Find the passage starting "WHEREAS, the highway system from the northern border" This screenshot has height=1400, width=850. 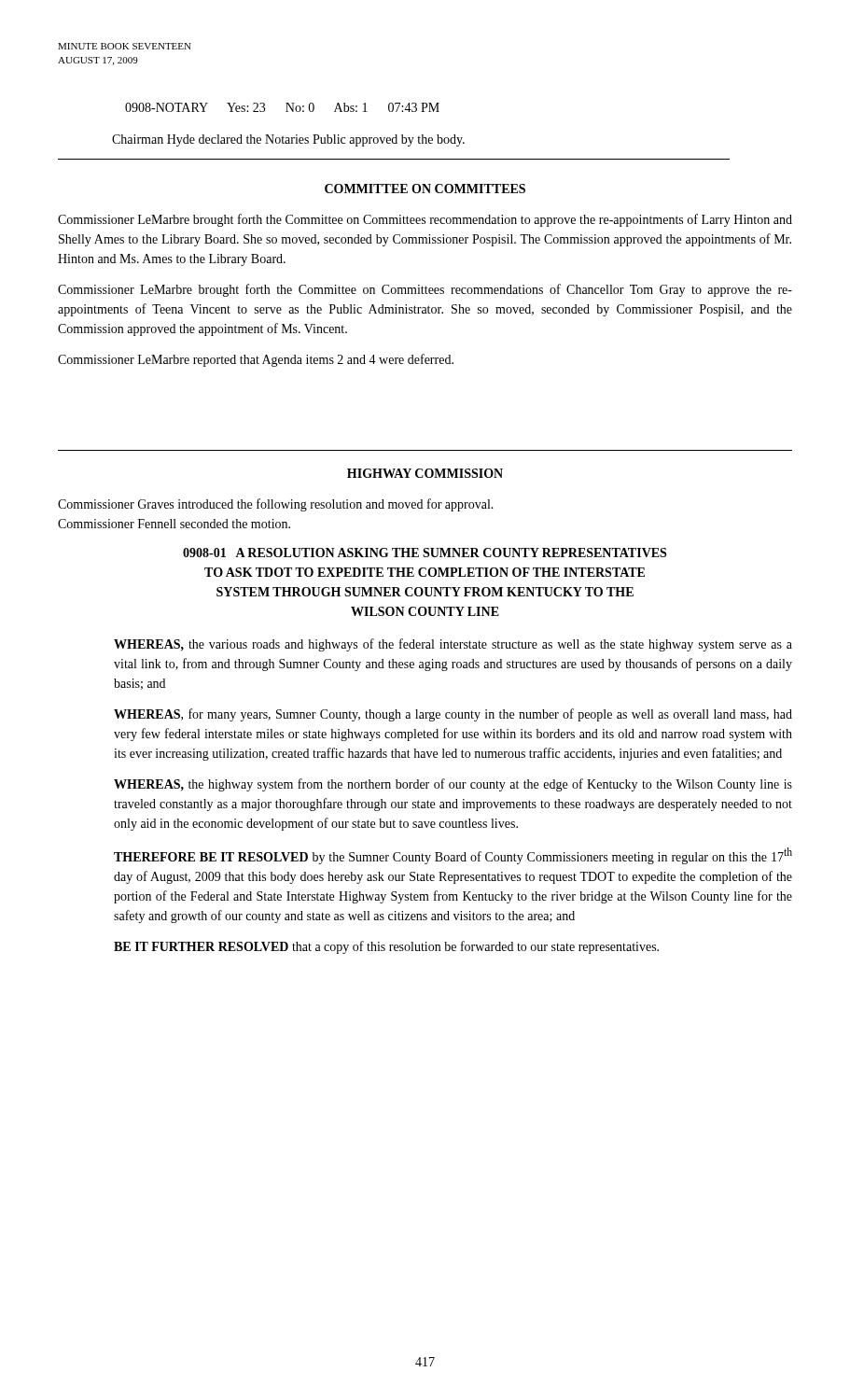[453, 804]
